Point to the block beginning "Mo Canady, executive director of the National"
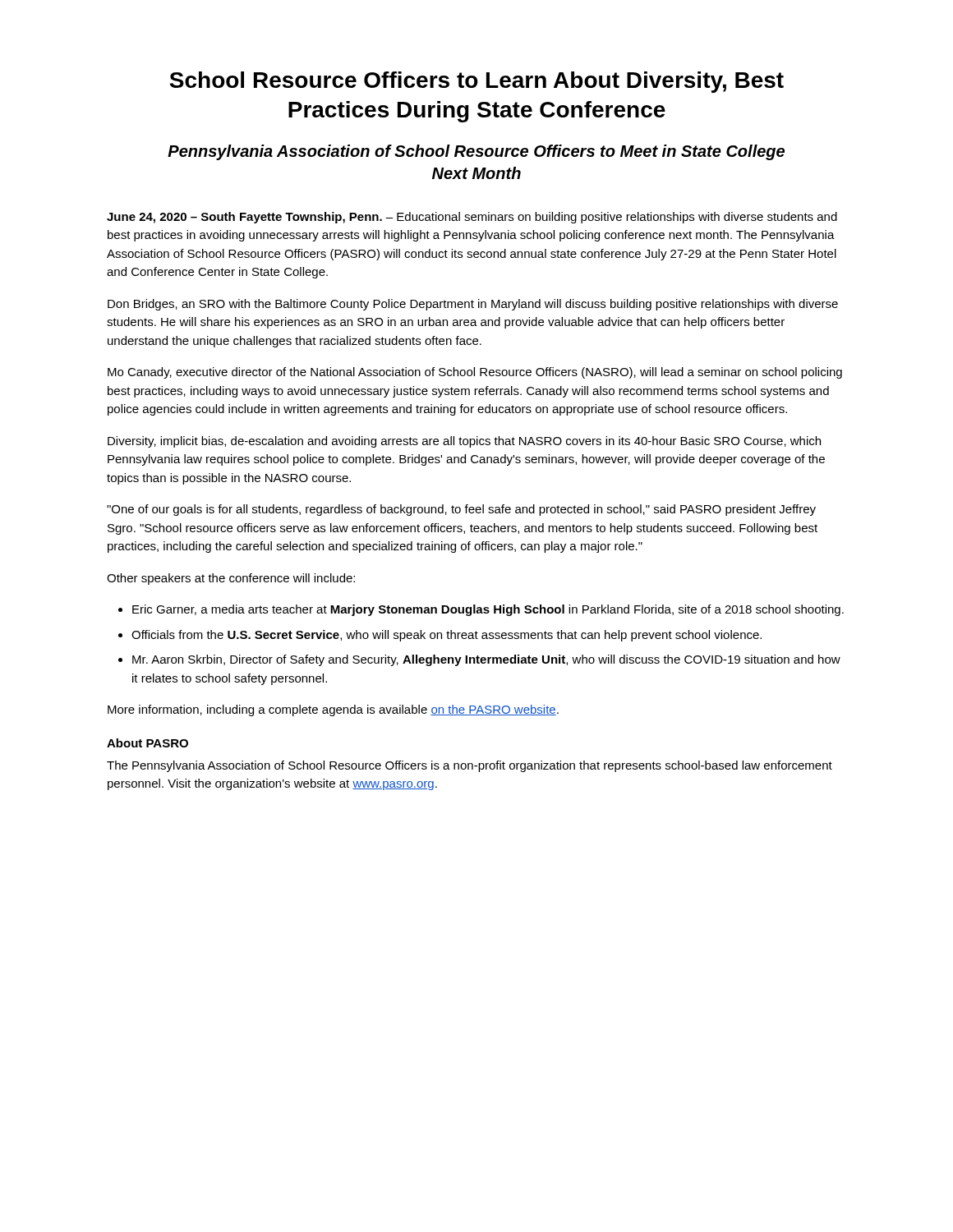The width and height of the screenshot is (953, 1232). coord(475,390)
